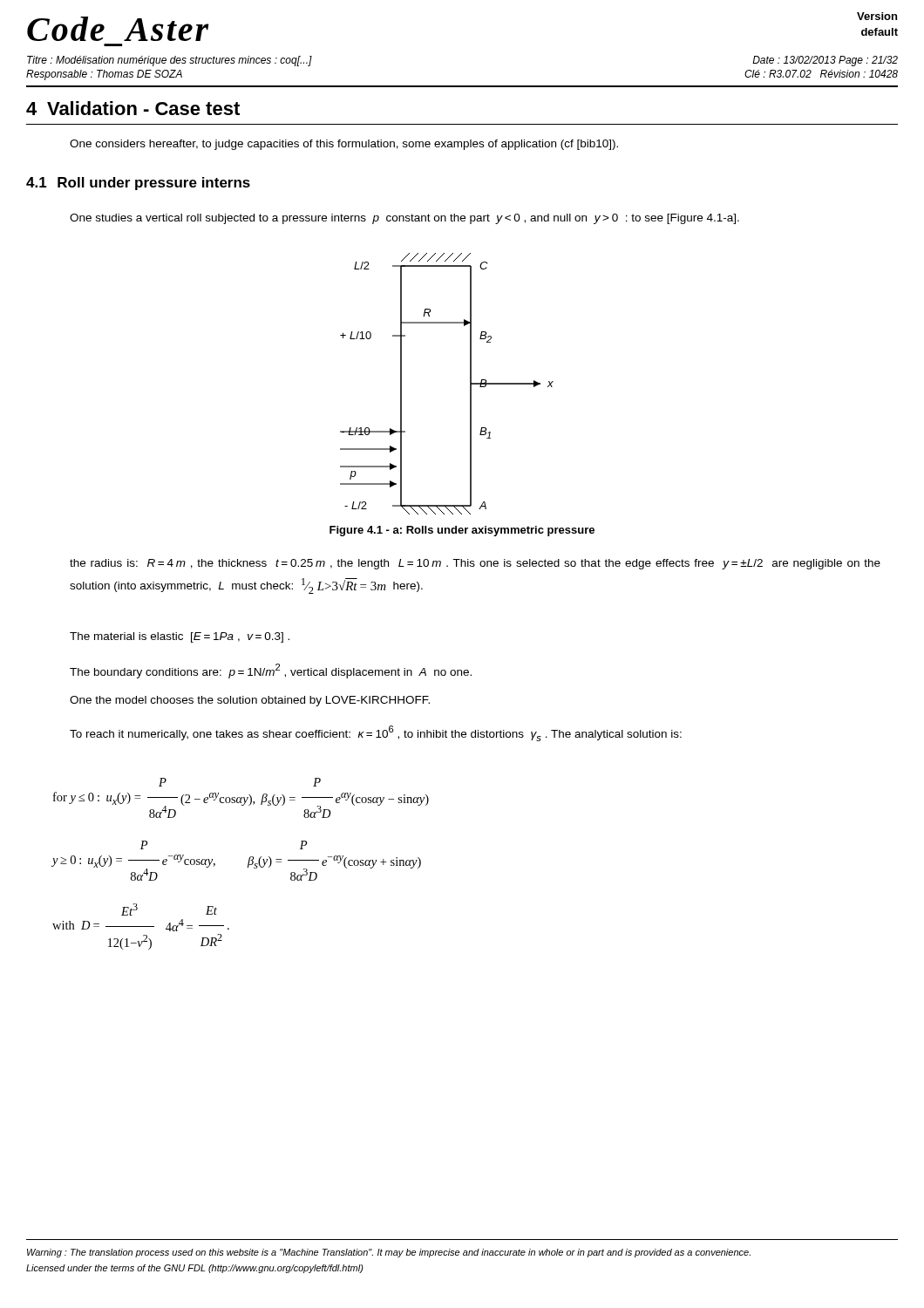Point to the text block starting "for y ≤ 0 : ux(y) = P"

pos(163,783)
